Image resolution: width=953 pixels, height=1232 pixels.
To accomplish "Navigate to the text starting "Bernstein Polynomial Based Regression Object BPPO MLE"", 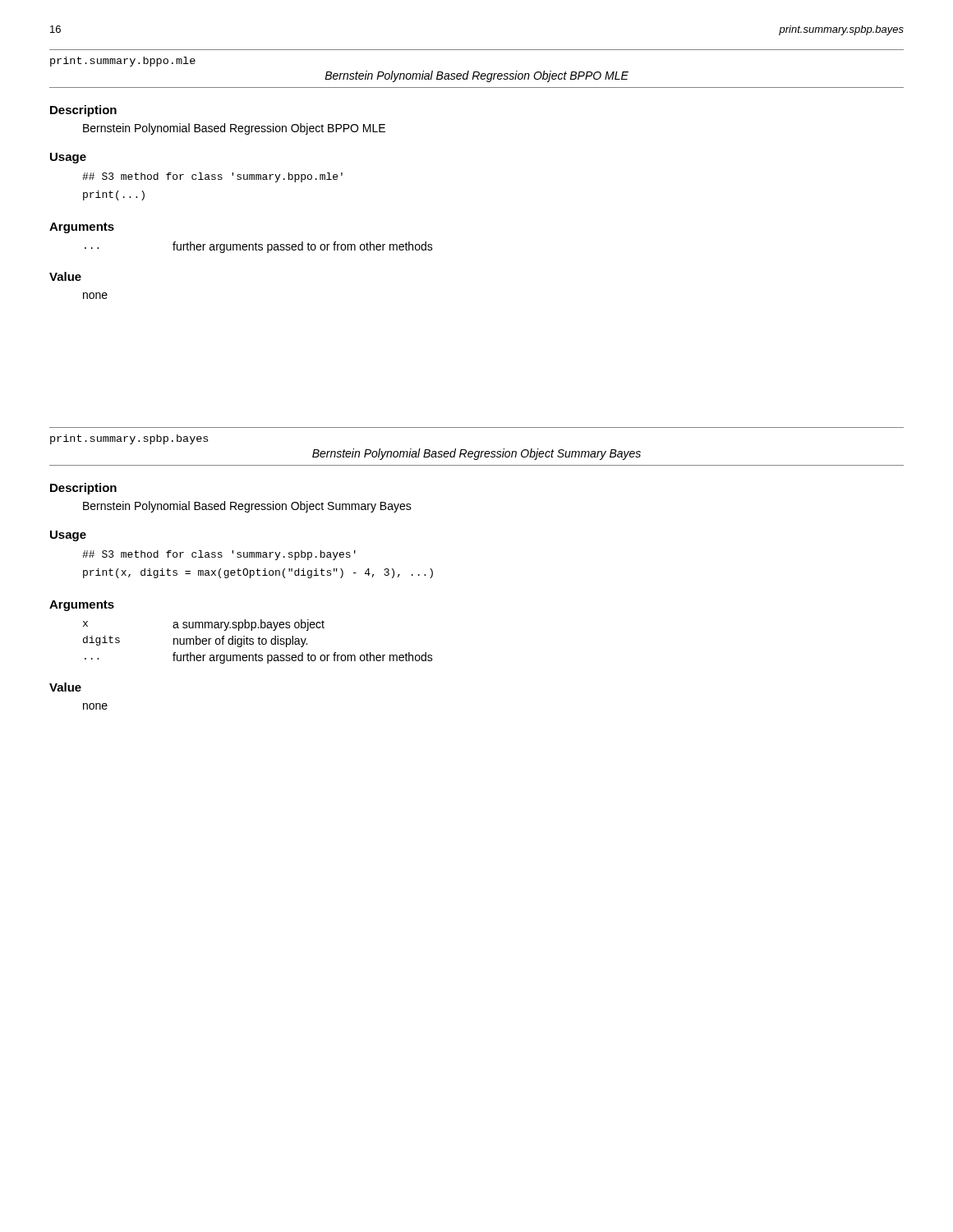I will click(x=234, y=128).
